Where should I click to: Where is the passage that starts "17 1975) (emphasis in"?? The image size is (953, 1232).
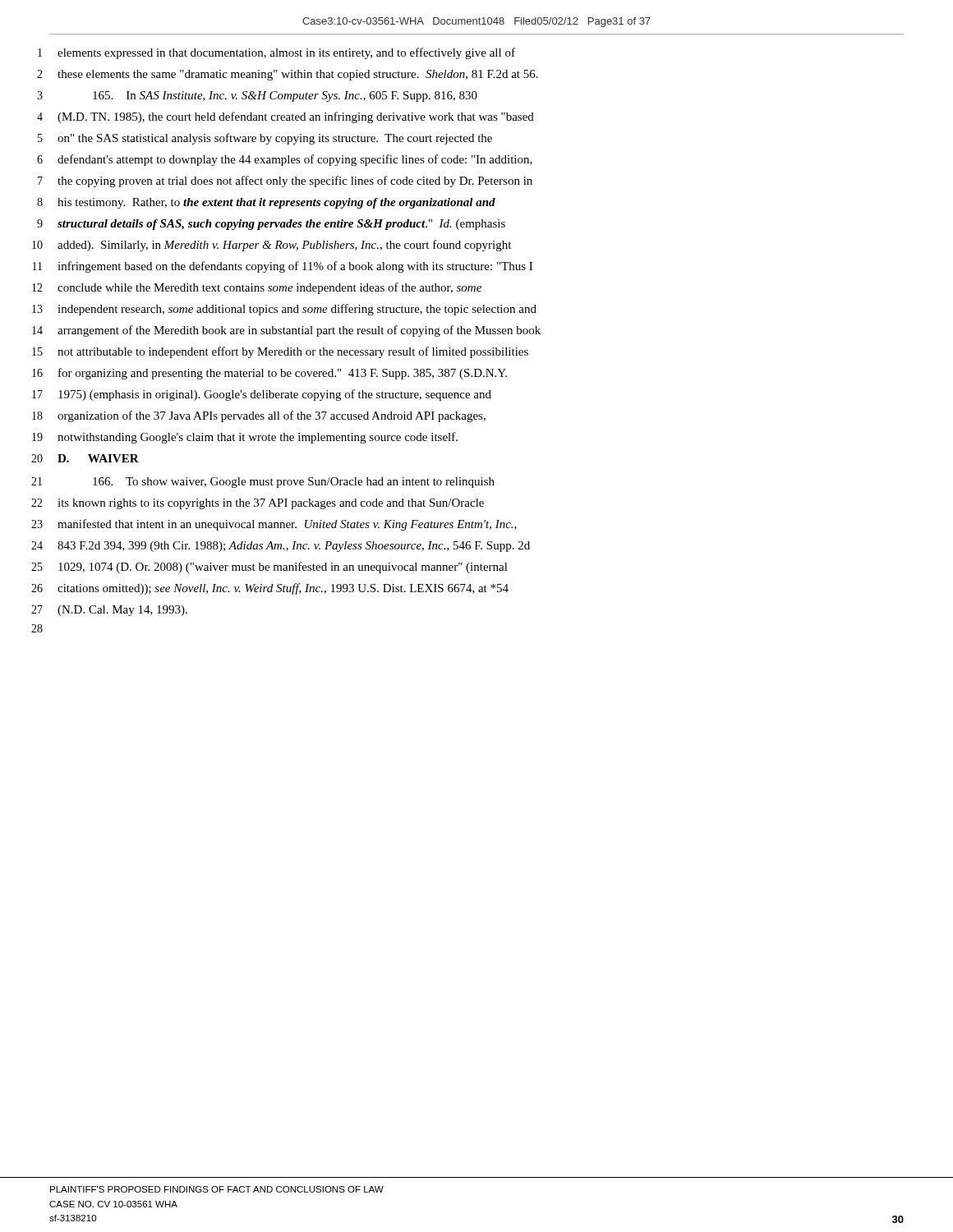[x=476, y=395]
